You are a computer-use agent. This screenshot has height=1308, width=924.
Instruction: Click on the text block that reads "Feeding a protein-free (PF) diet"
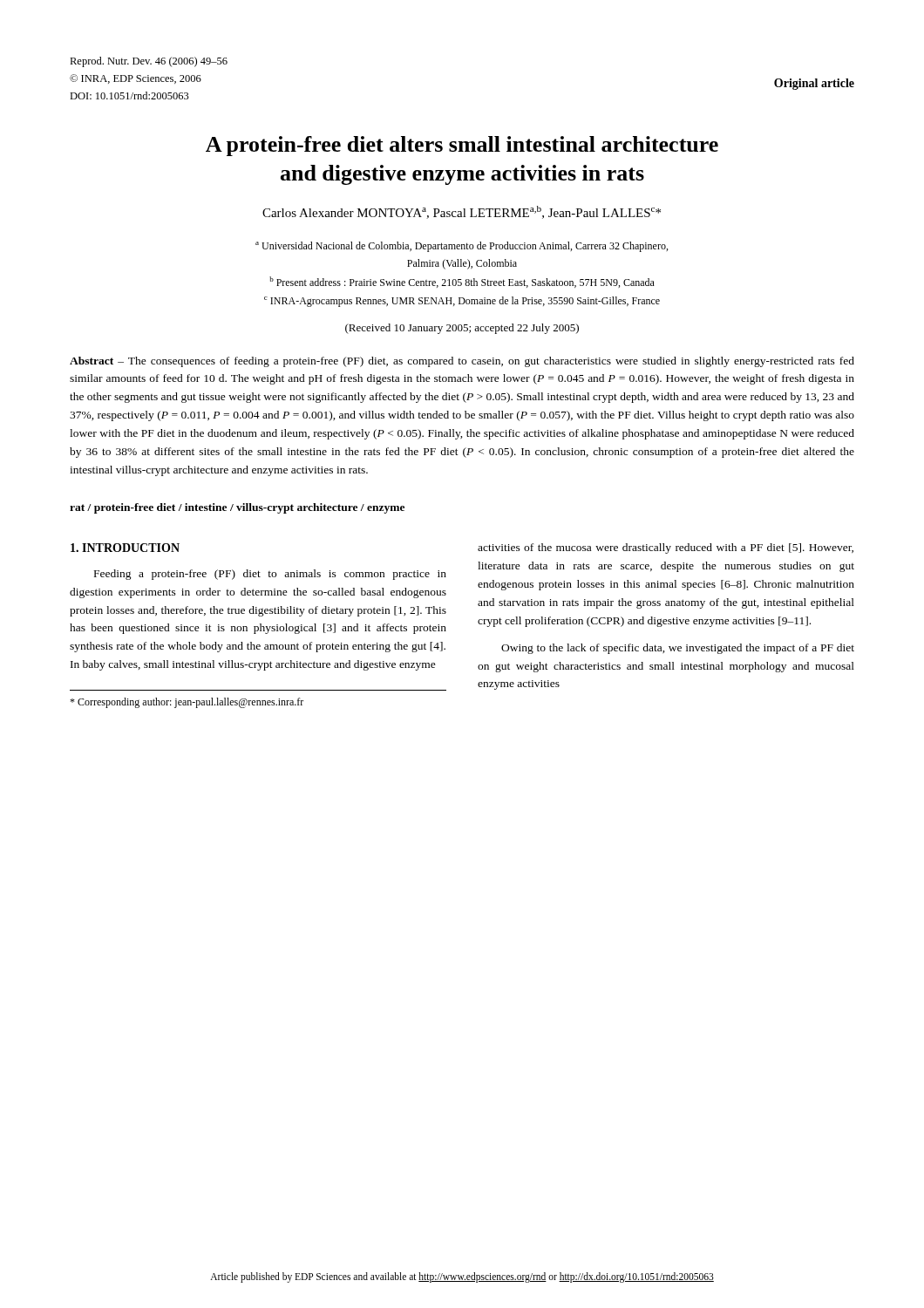(x=258, y=620)
